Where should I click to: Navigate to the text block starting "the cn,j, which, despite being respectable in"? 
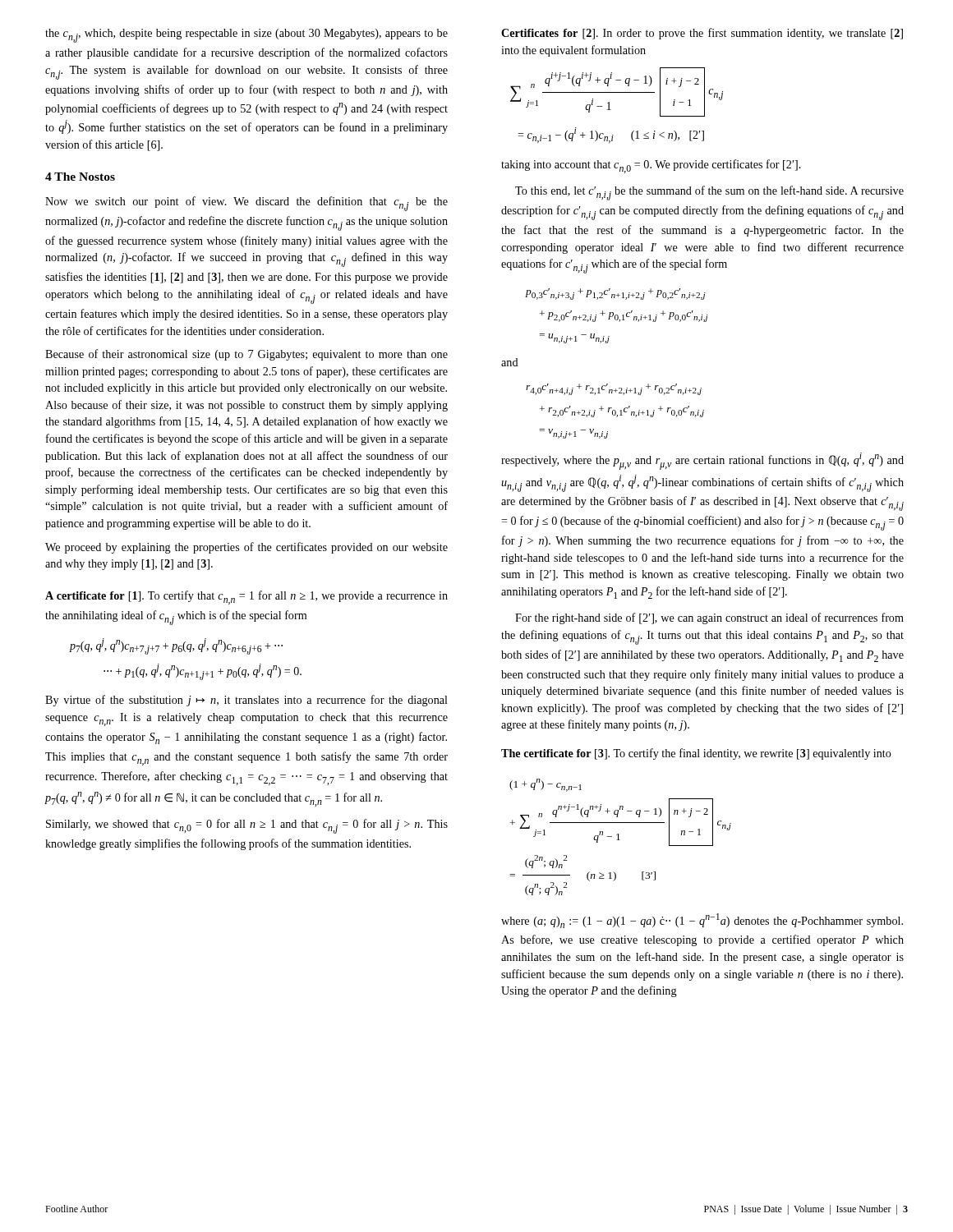(246, 89)
